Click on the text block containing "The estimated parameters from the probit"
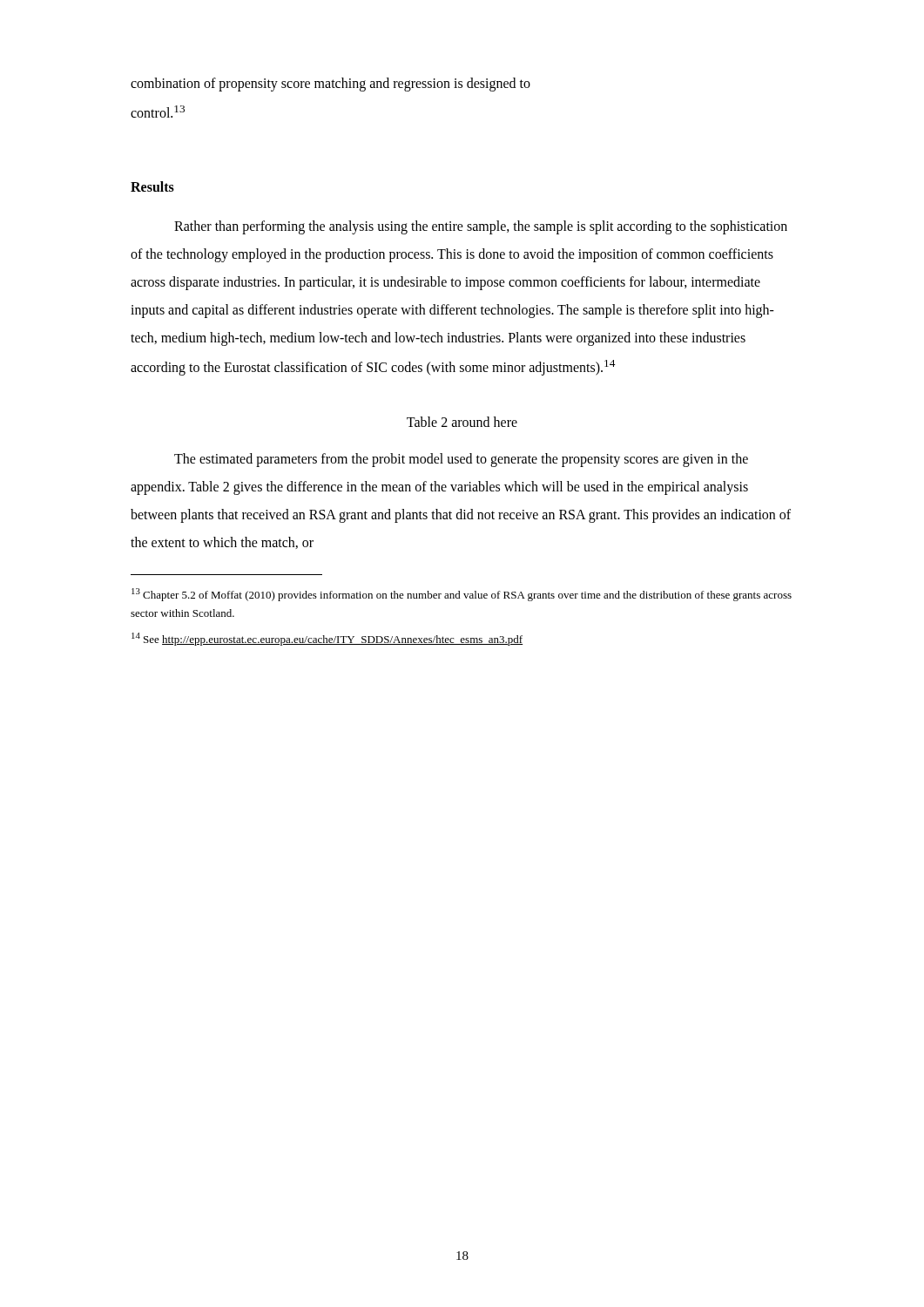The image size is (924, 1307). click(x=462, y=501)
